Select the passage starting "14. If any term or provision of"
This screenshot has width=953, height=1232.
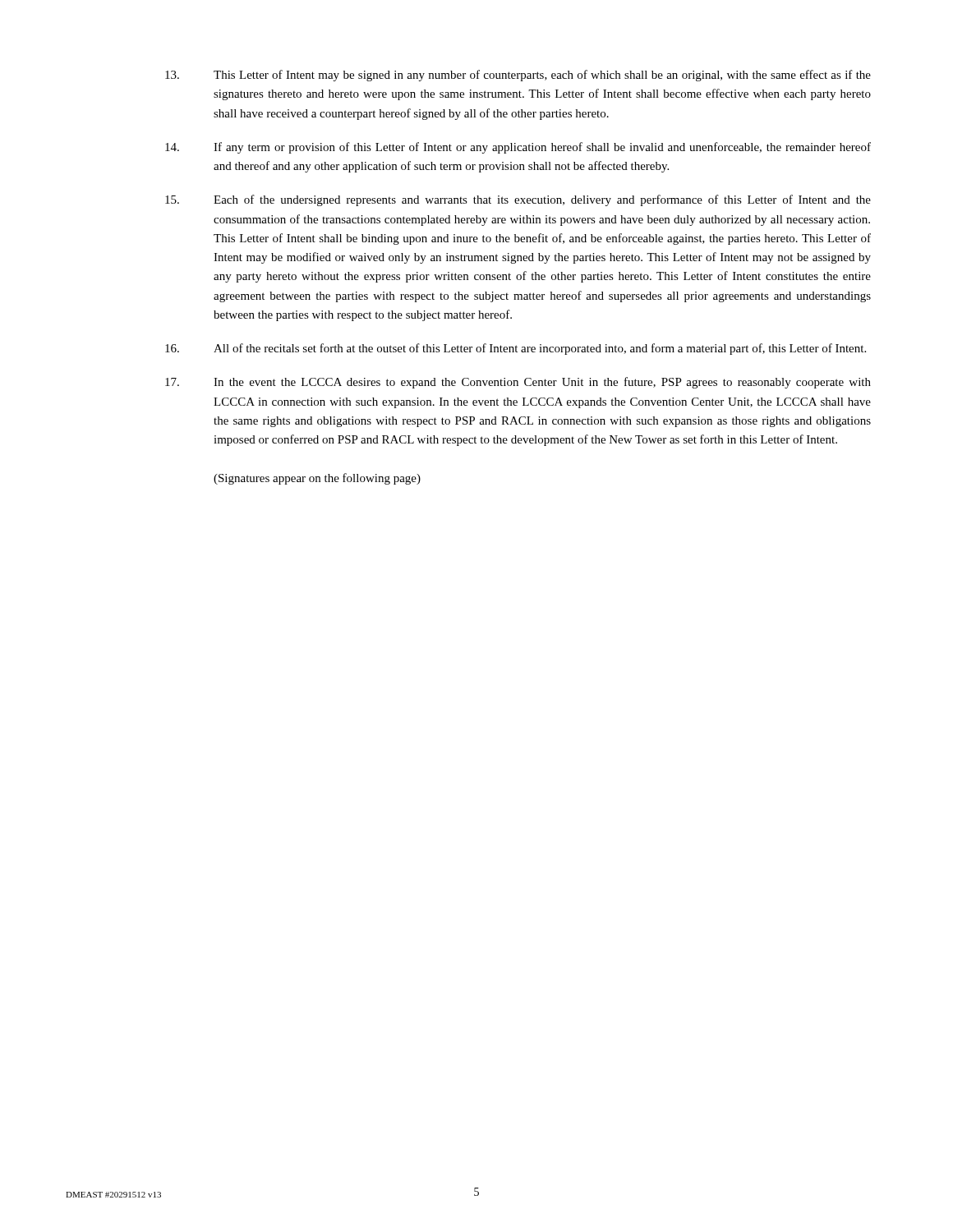coord(518,157)
